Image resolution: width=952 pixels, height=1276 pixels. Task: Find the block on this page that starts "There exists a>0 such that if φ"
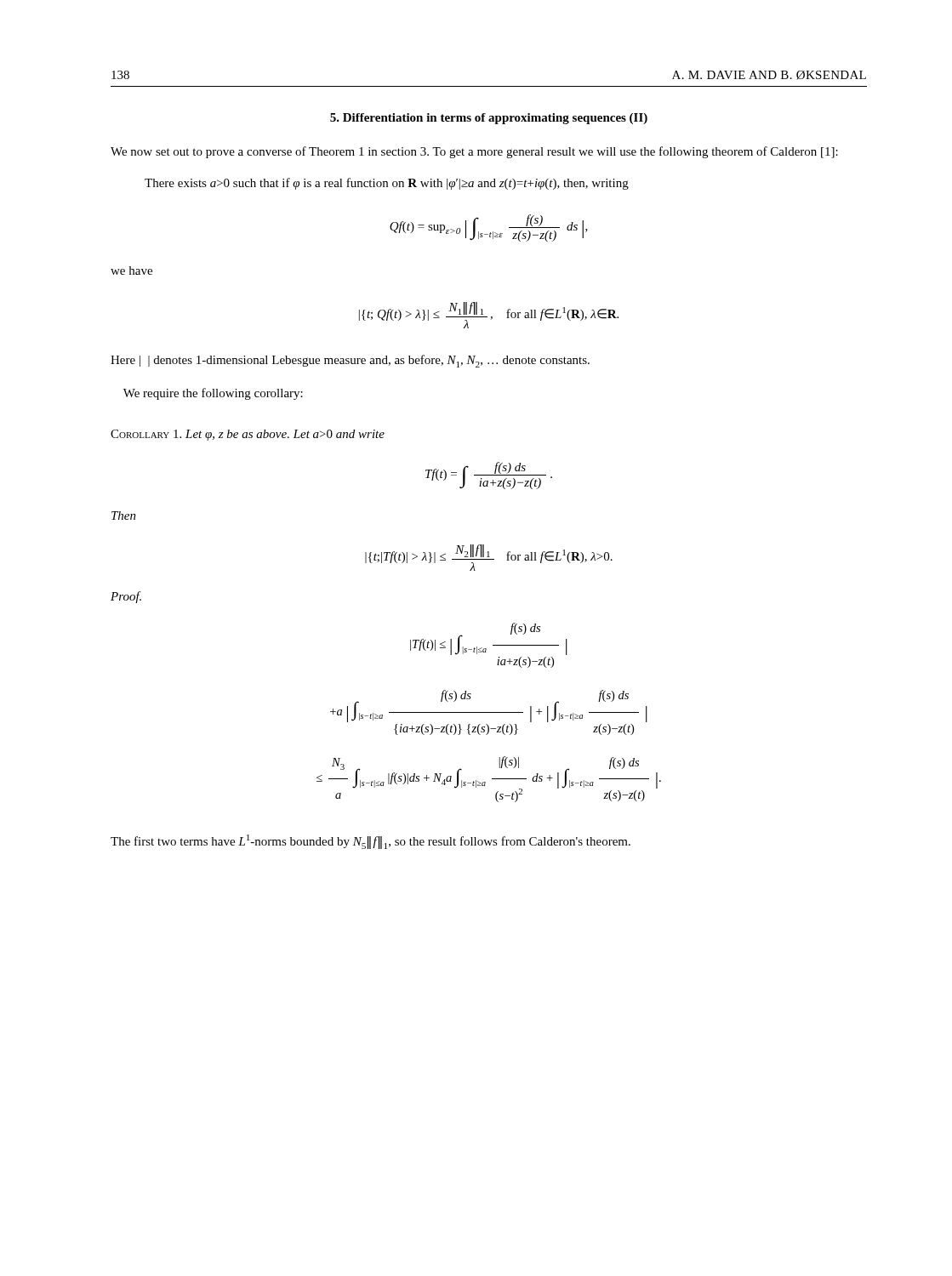387,183
